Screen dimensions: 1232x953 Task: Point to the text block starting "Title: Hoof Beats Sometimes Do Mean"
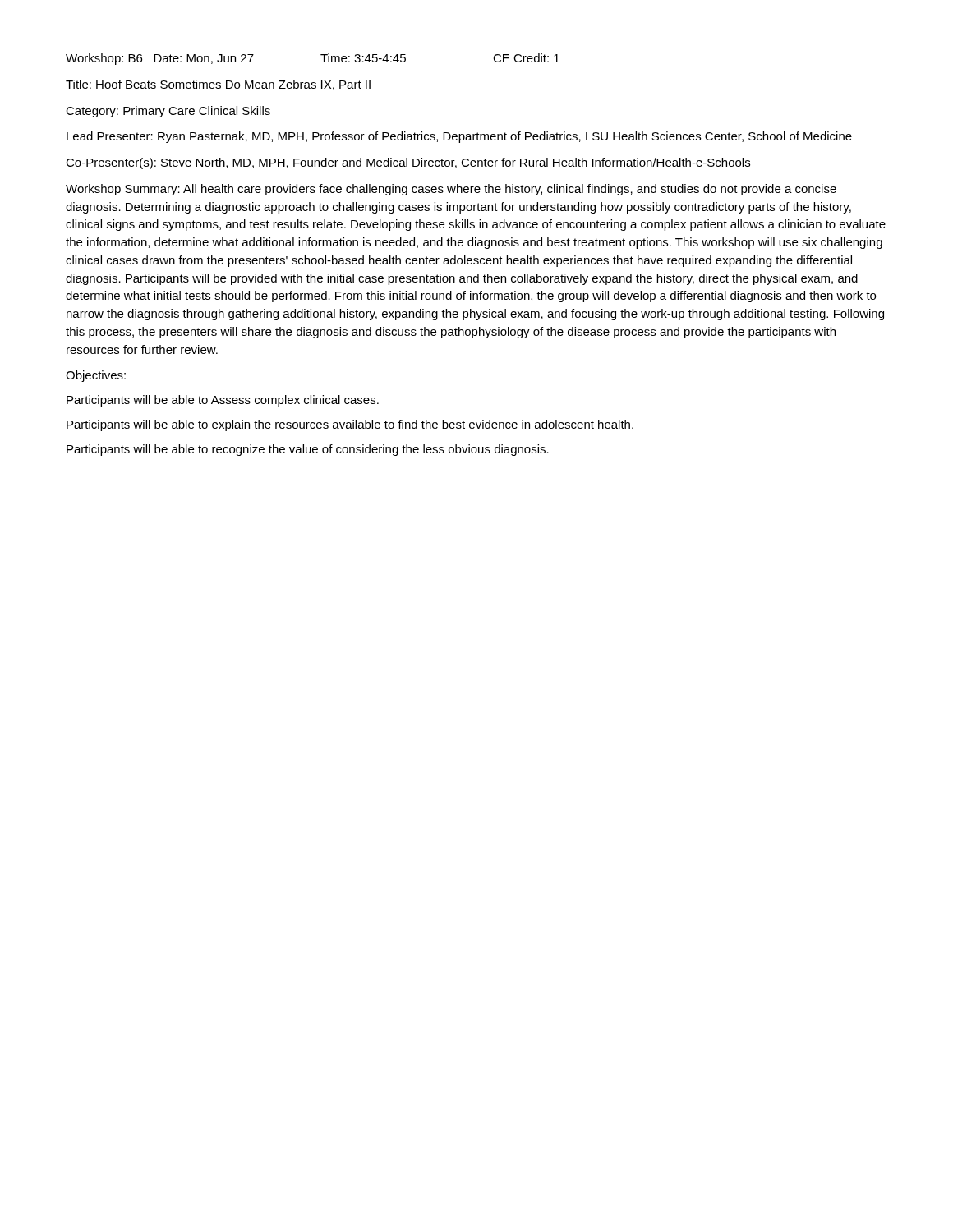(x=219, y=84)
